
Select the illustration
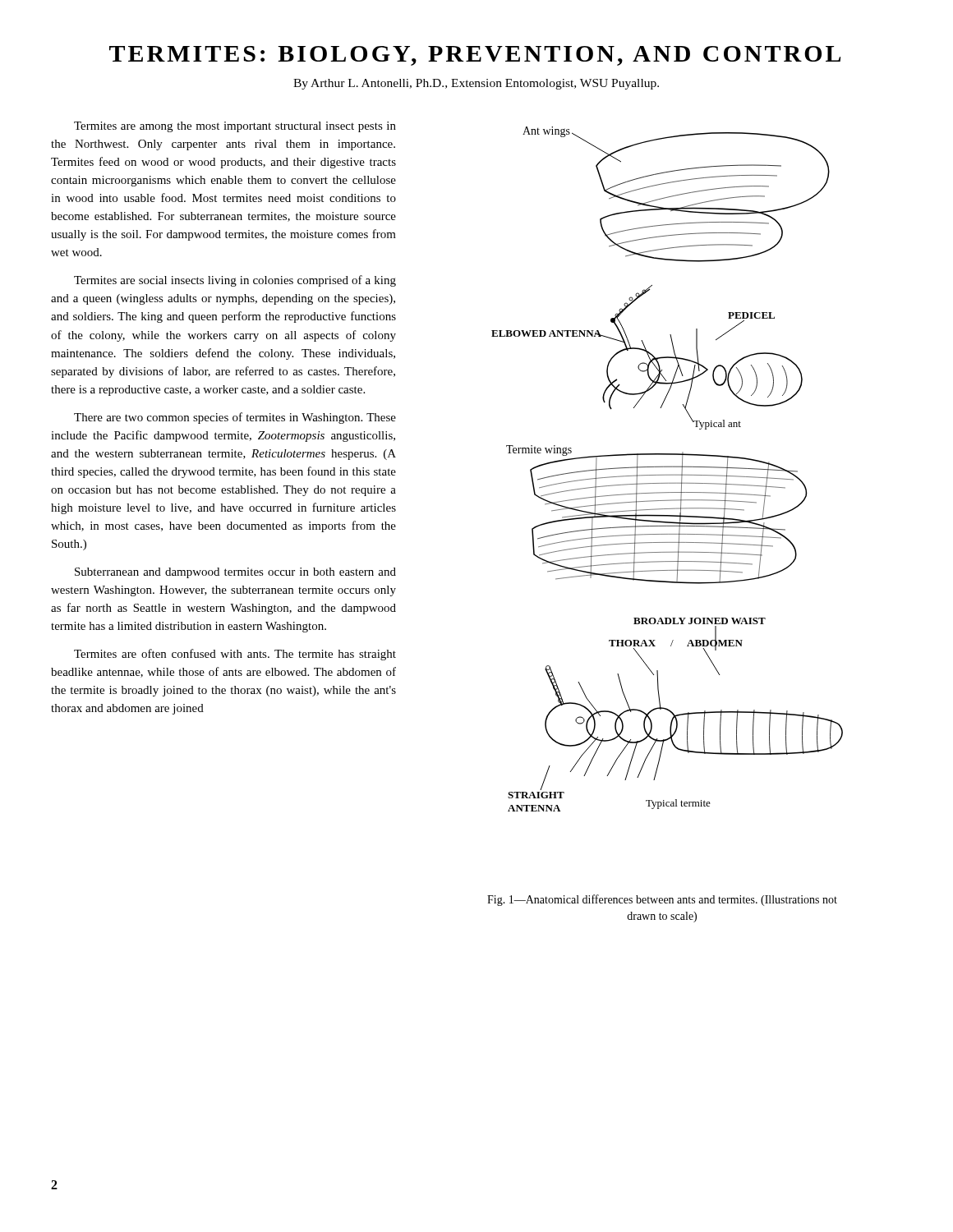(x=662, y=503)
